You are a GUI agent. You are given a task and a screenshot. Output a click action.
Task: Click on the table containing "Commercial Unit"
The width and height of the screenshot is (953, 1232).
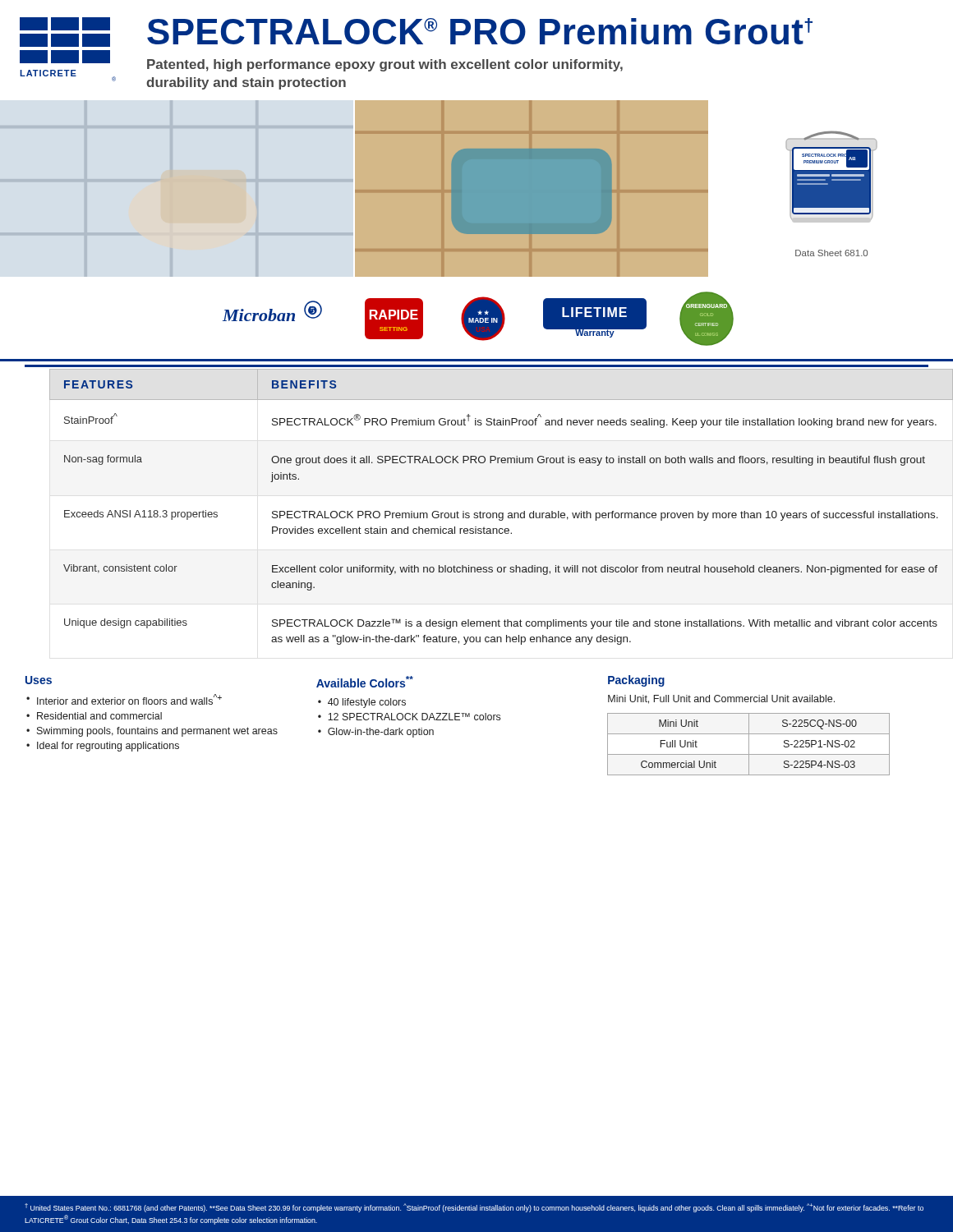point(768,744)
